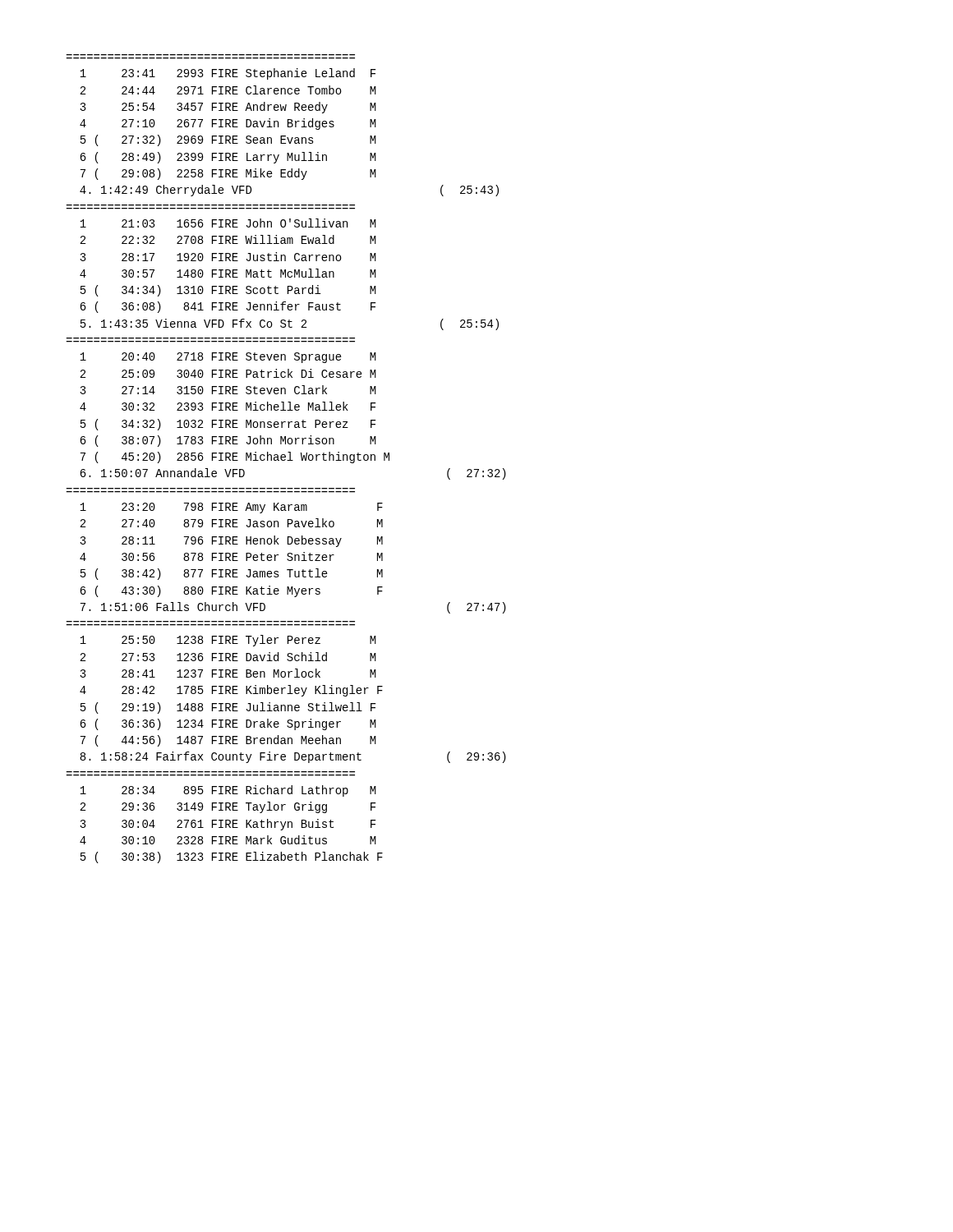The image size is (953, 1232).
Task: Locate the table with the text "========================================== 1 21:03 1656 FIRE"
Action: point(476,258)
